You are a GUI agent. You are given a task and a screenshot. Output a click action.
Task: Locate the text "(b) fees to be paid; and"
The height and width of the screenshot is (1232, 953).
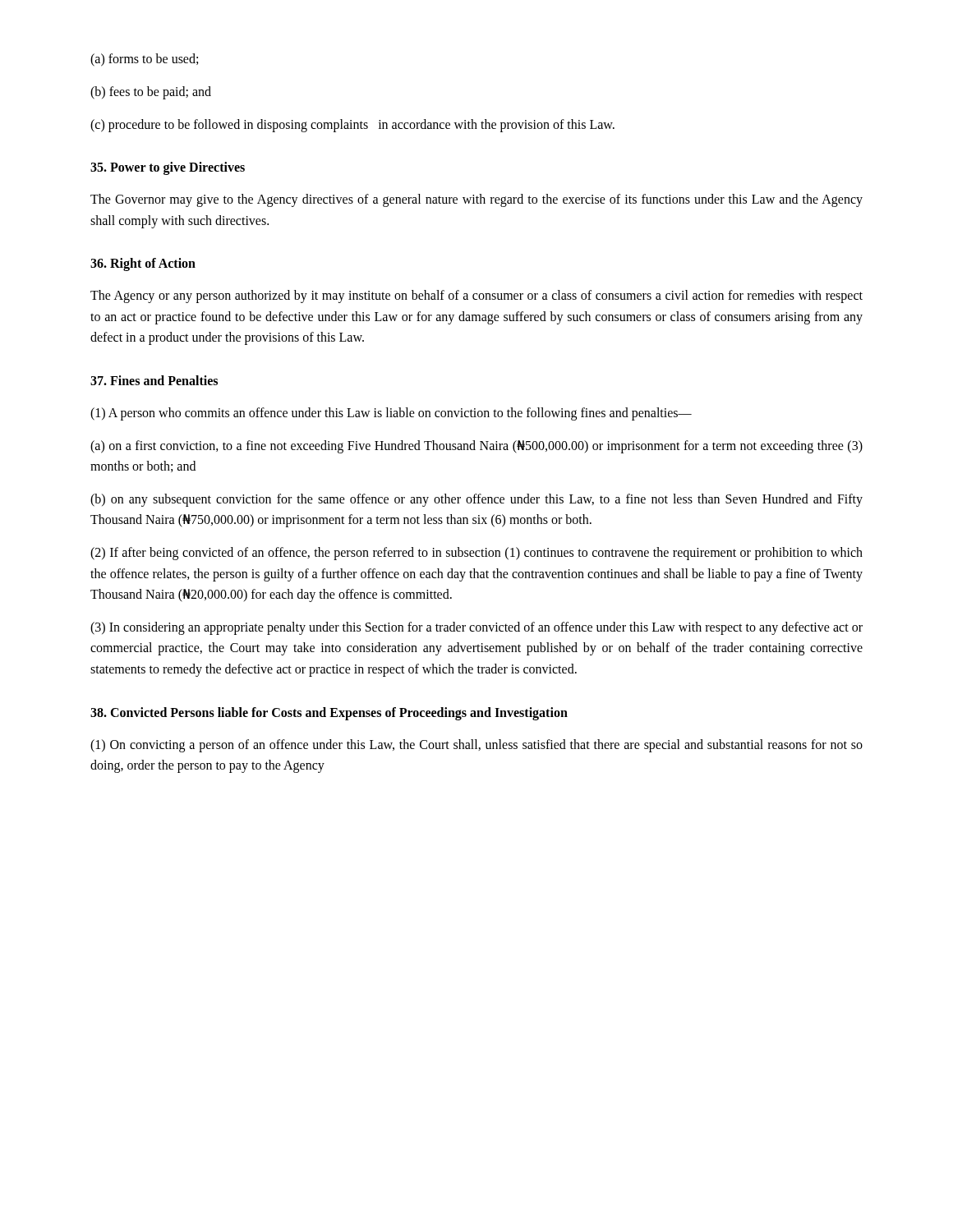(x=151, y=92)
